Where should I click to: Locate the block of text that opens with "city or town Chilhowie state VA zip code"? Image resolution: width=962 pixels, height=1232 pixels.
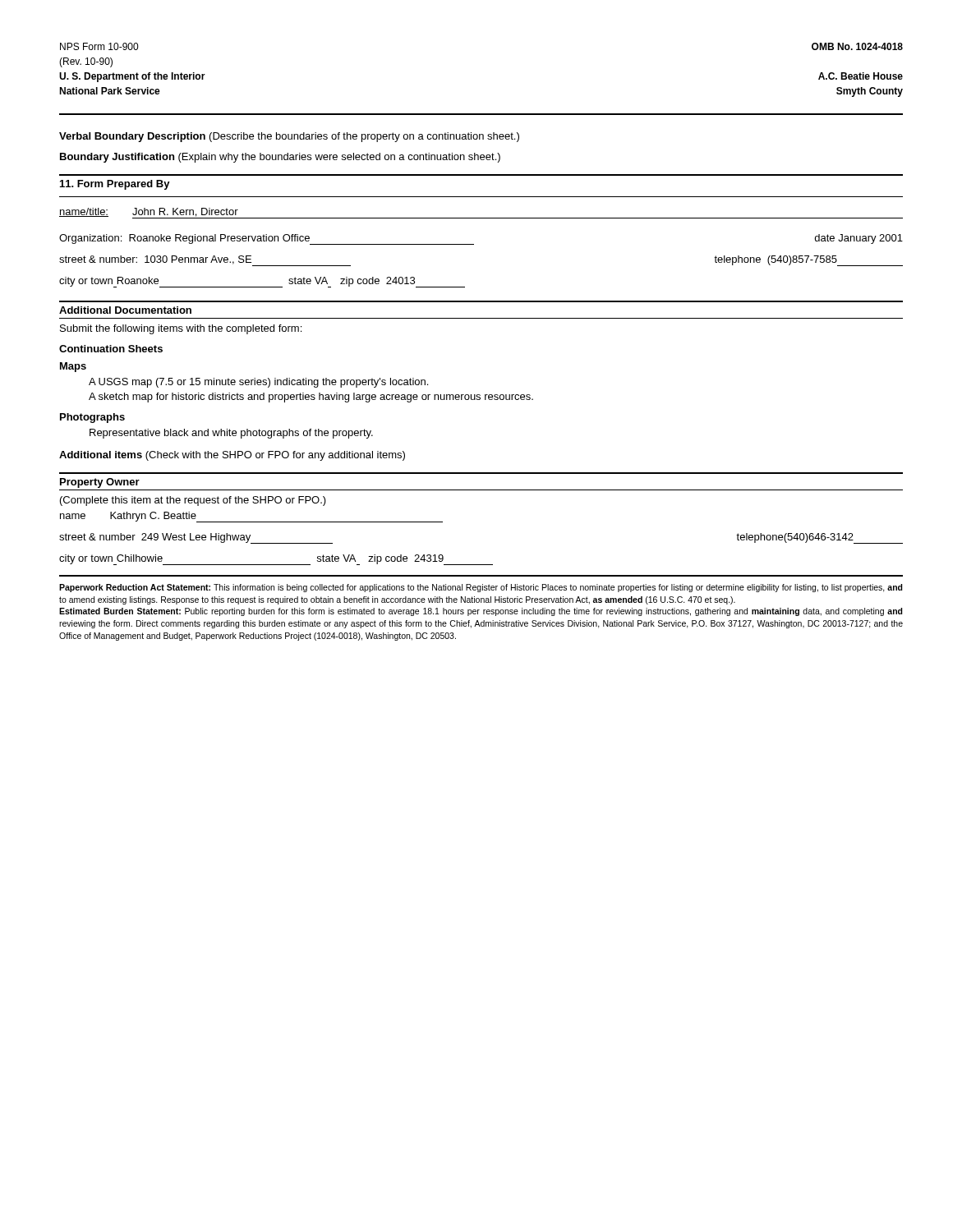(x=276, y=559)
